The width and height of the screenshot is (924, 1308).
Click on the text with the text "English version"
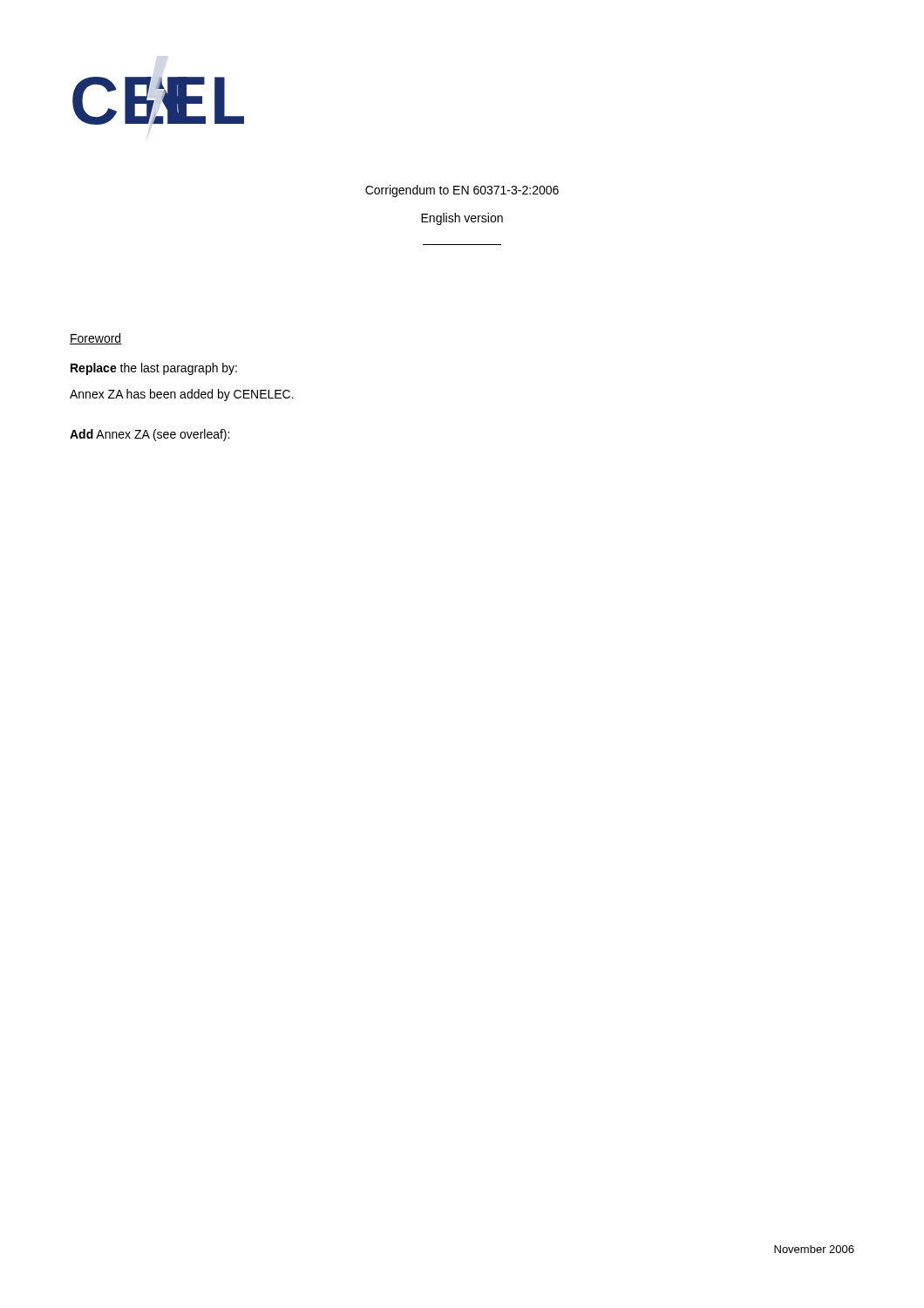[x=462, y=218]
